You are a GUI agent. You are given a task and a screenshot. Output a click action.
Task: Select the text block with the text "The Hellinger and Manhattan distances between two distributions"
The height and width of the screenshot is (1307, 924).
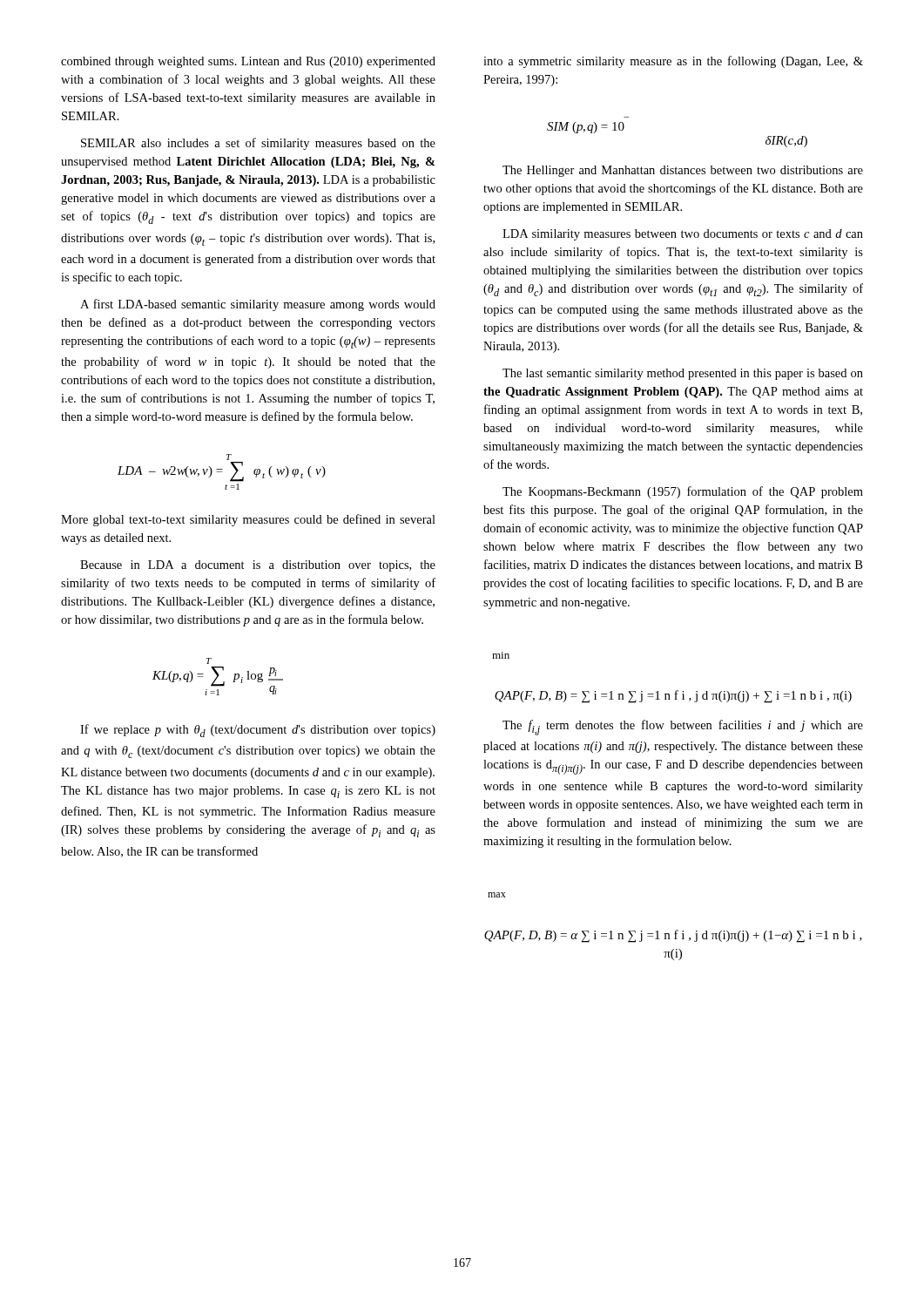click(673, 188)
